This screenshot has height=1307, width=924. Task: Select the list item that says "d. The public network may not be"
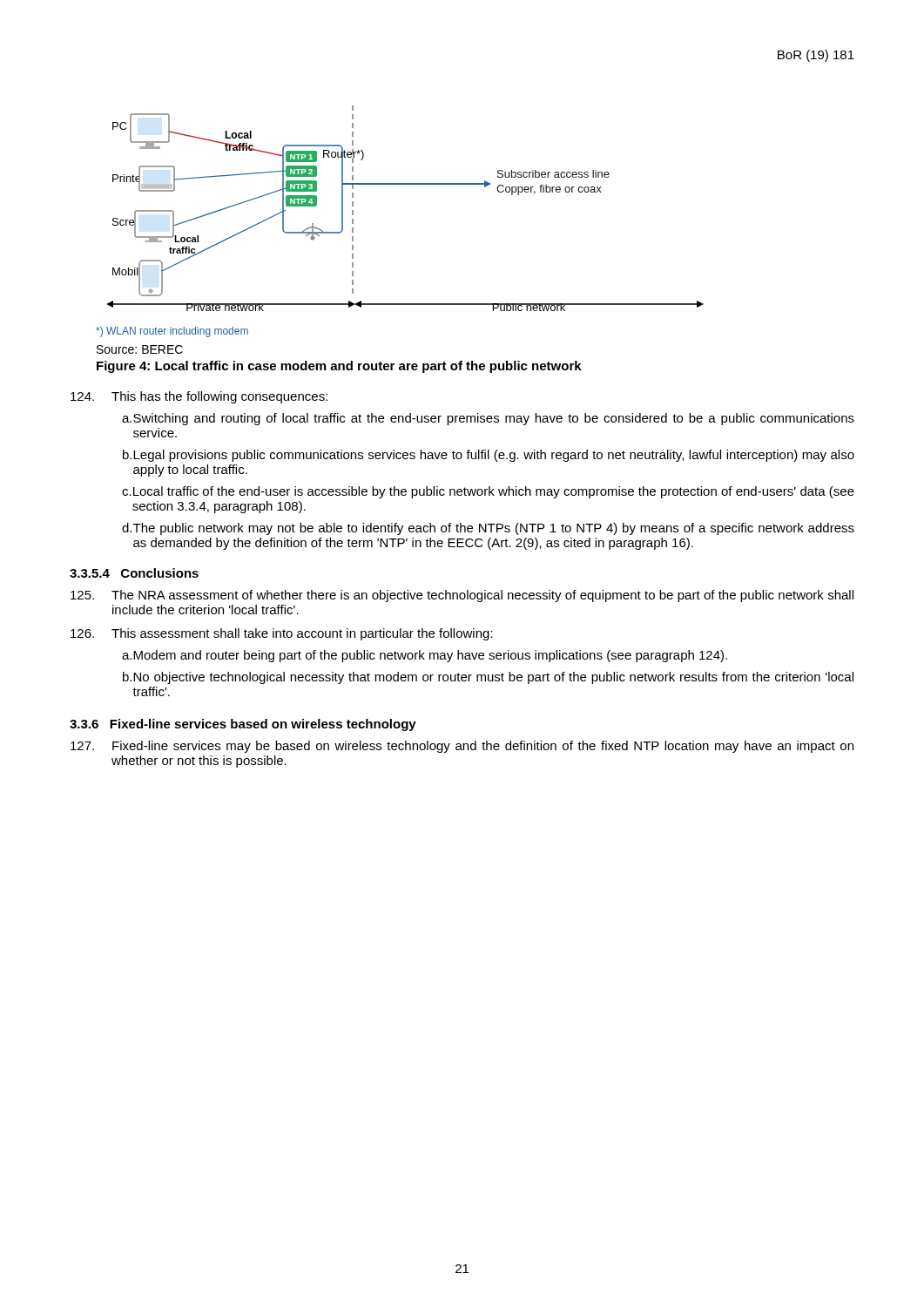pyautogui.click(x=462, y=535)
